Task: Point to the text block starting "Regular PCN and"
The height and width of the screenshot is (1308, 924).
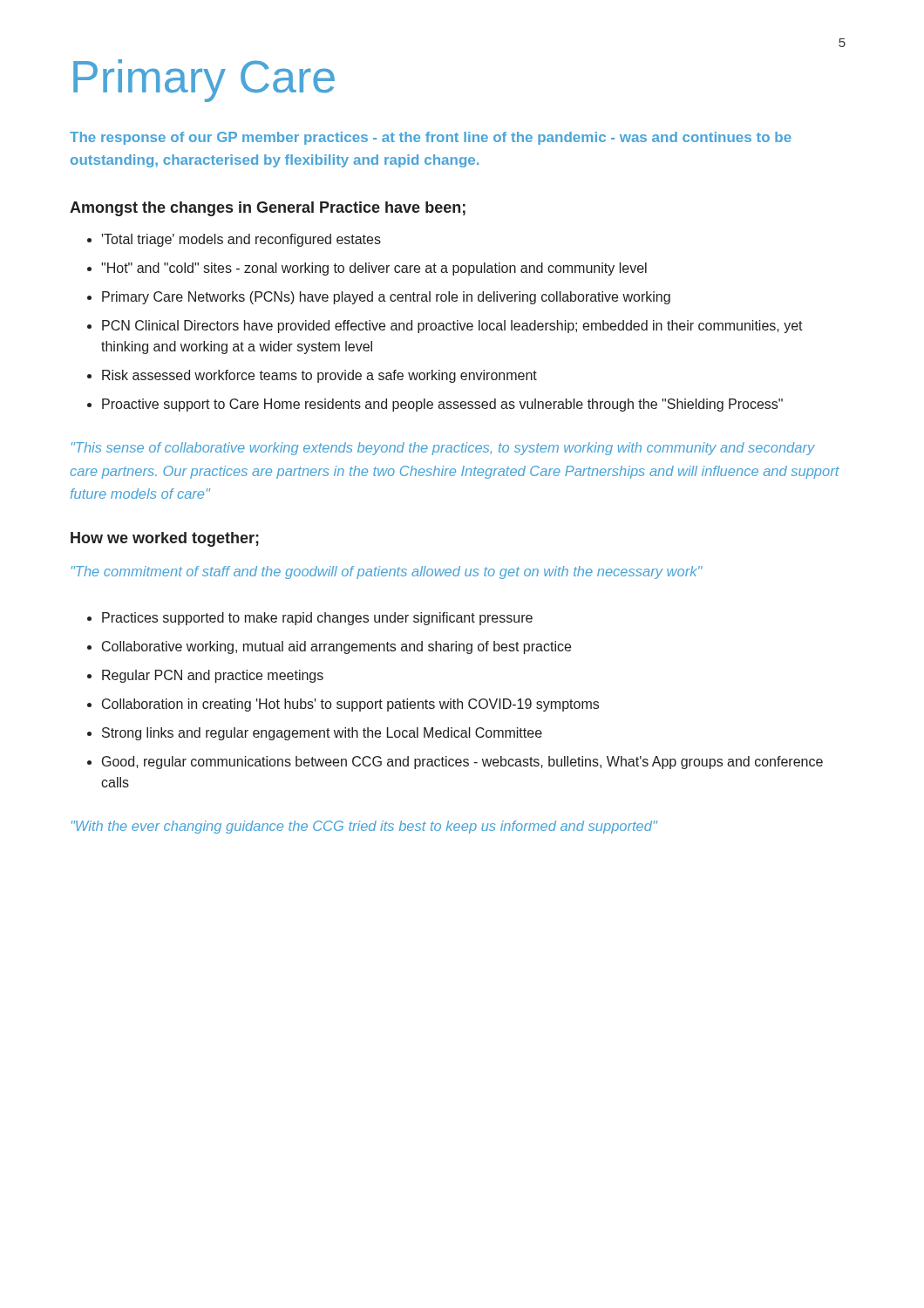Action: click(x=212, y=675)
